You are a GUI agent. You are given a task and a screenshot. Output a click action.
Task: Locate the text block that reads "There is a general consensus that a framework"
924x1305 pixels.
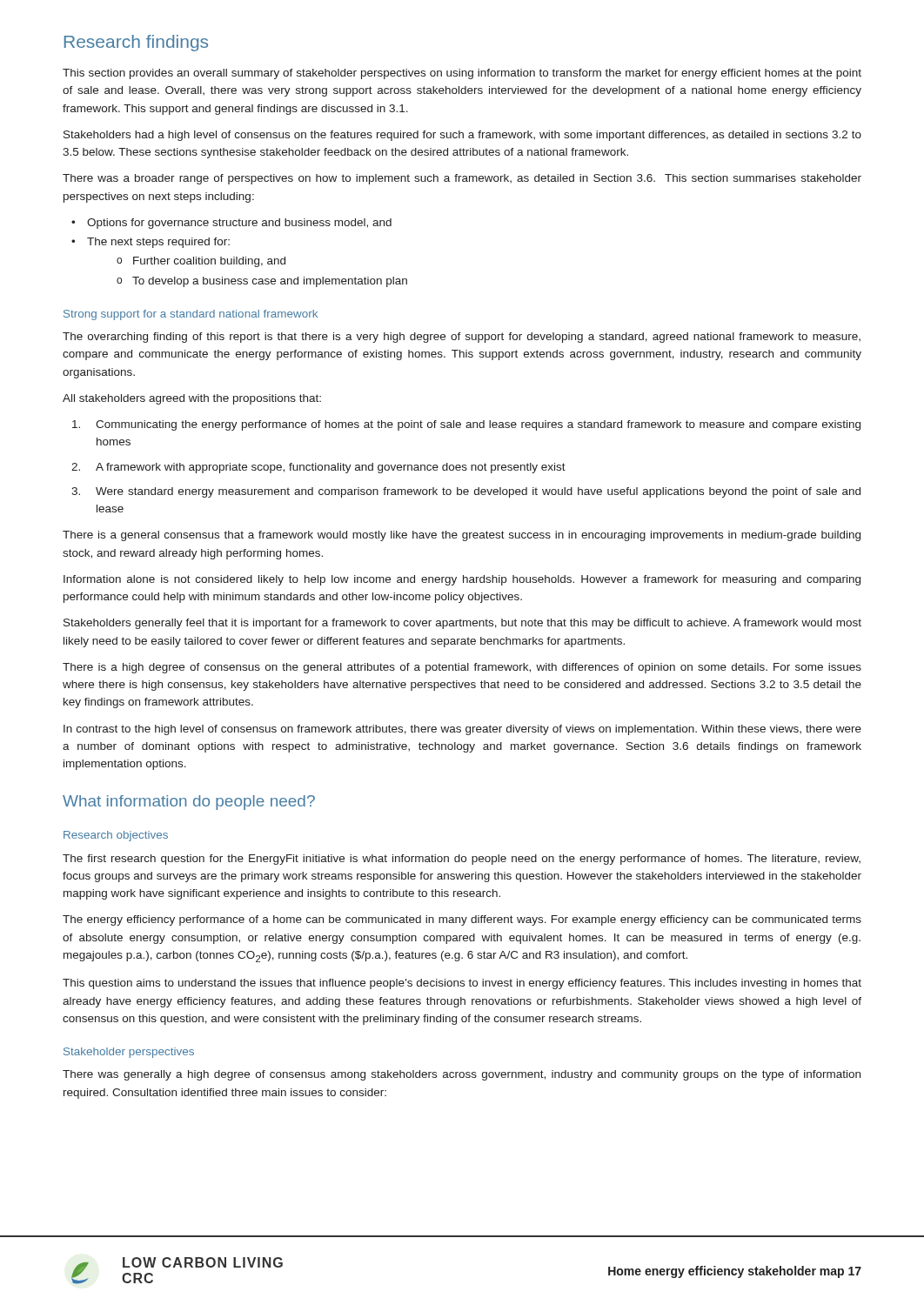point(462,544)
